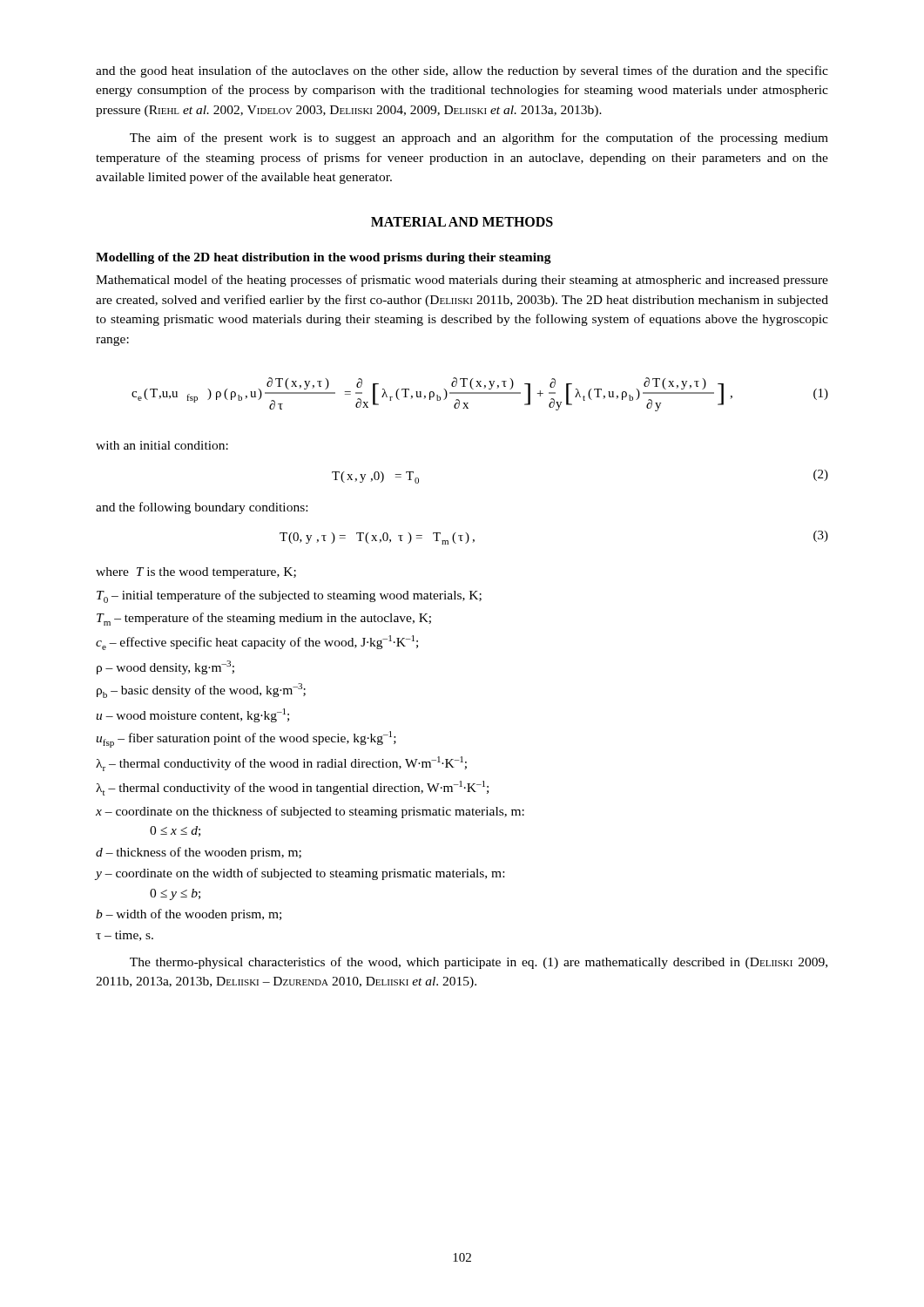Where is the passage that starts "u – wood moisture content,"?

[192, 715]
